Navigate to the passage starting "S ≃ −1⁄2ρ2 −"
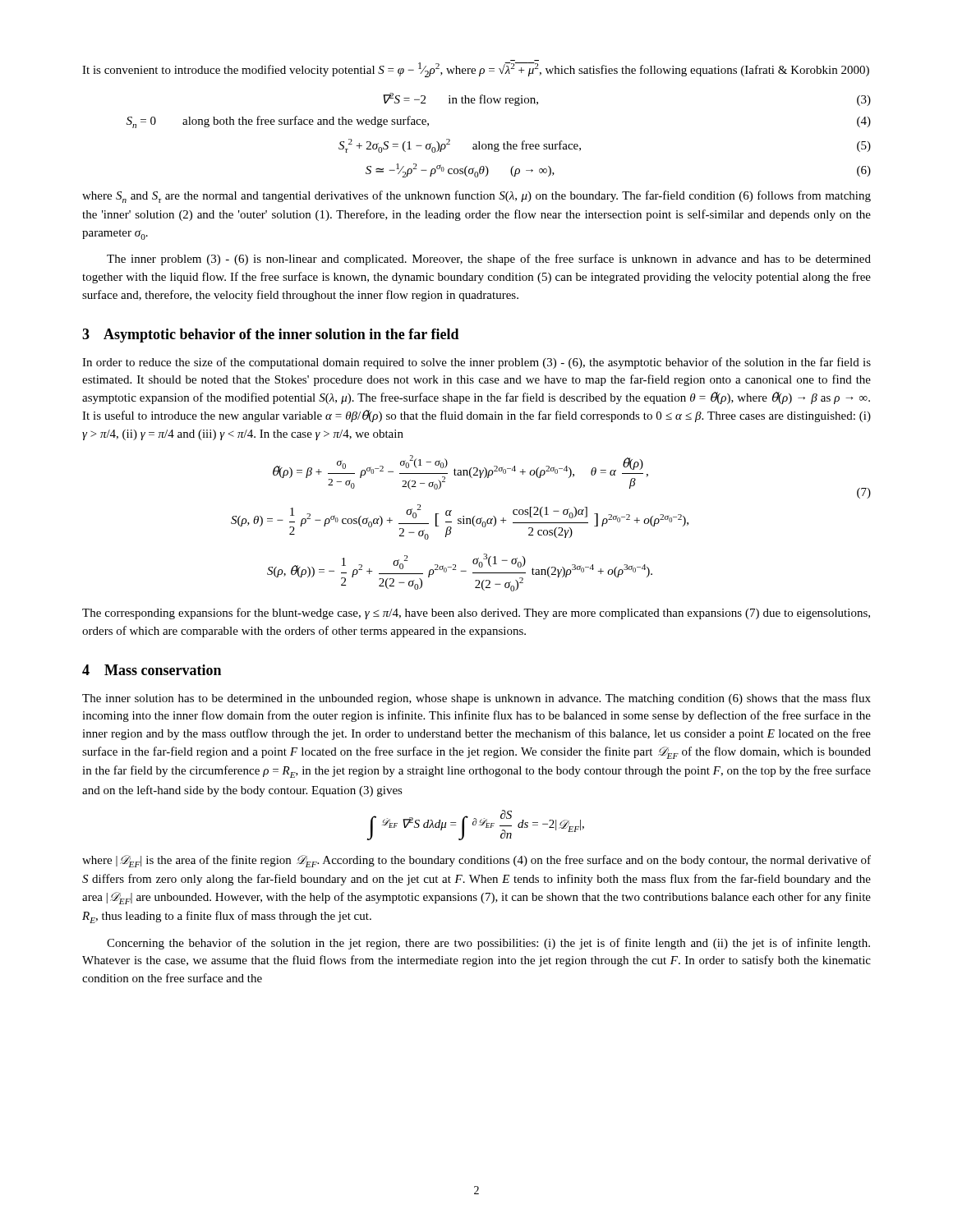This screenshot has width=953, height=1232. [x=476, y=170]
